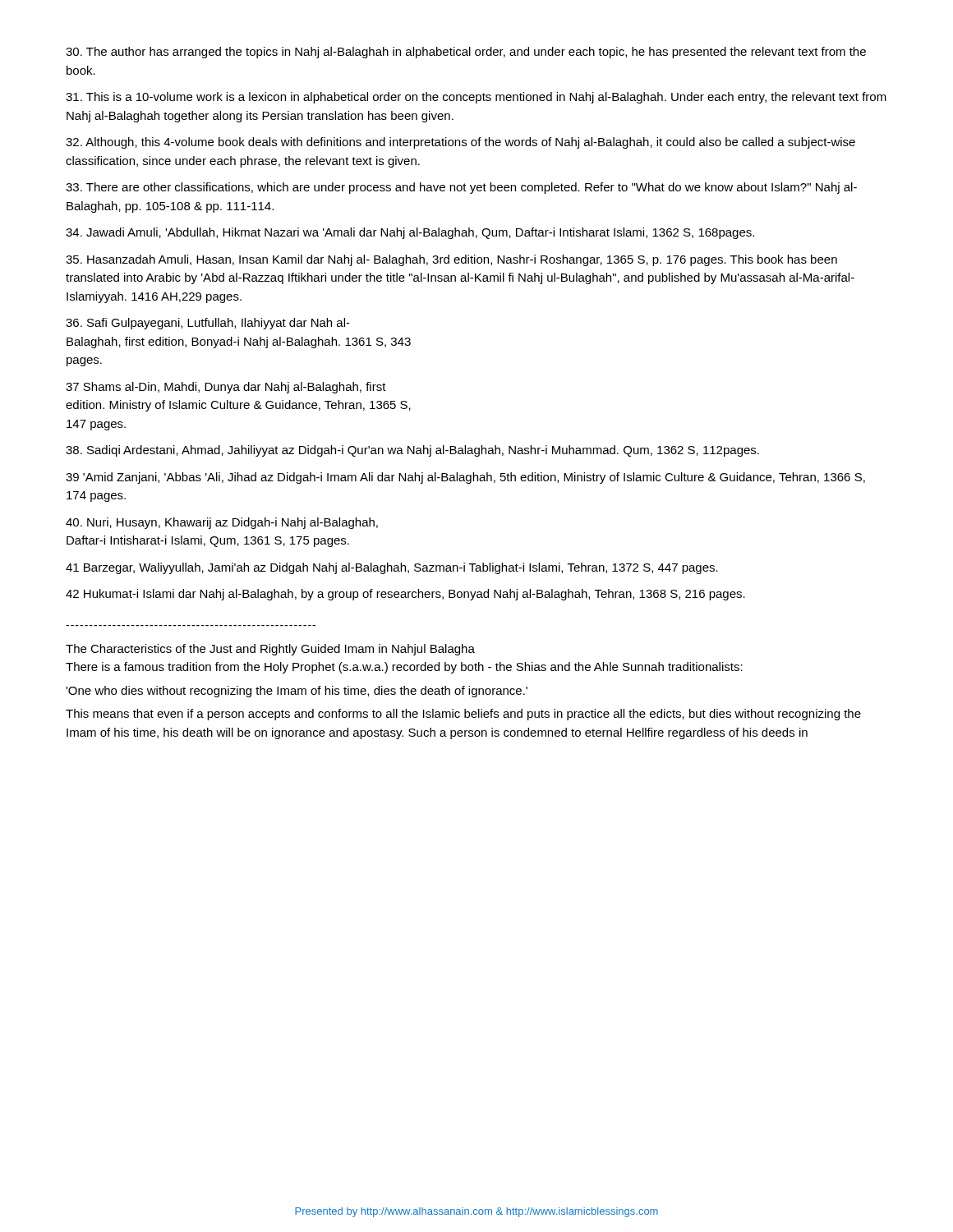
Task: Click on the list item that says "34. Jawadi Amuli, 'Abdullah, Hikmat"
Action: (411, 232)
